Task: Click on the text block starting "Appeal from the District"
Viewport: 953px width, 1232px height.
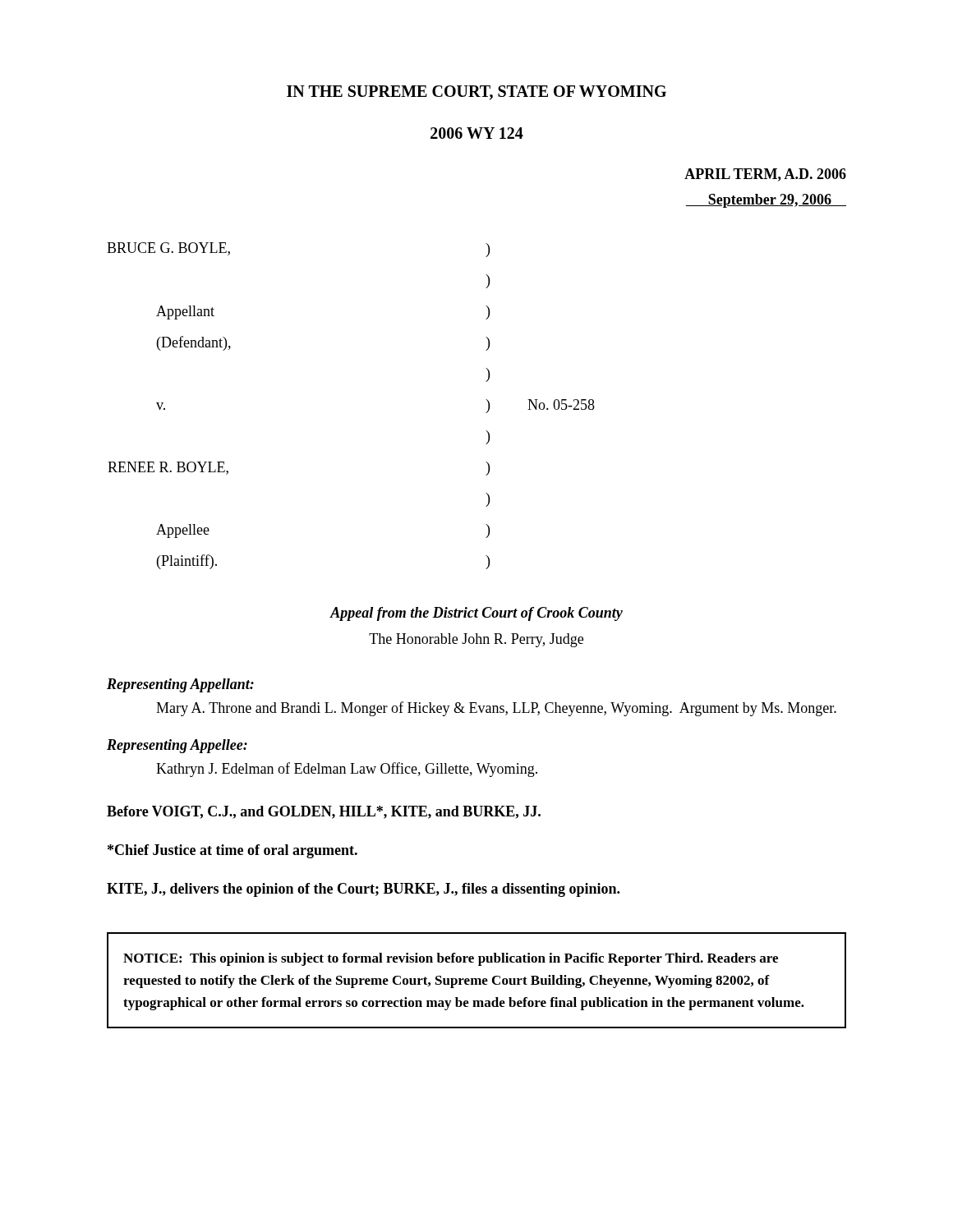Action: coord(476,626)
